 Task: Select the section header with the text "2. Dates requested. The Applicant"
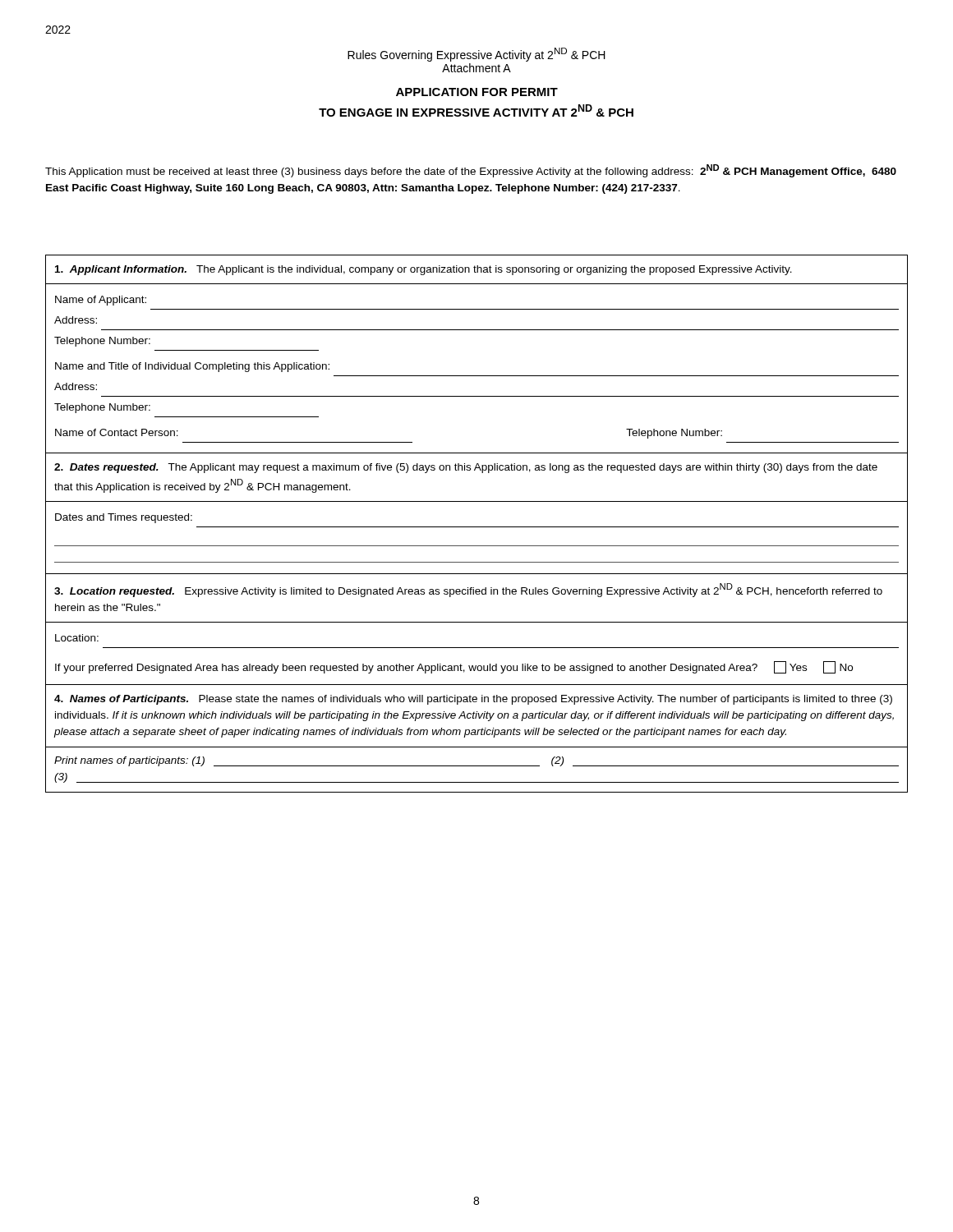tap(466, 477)
